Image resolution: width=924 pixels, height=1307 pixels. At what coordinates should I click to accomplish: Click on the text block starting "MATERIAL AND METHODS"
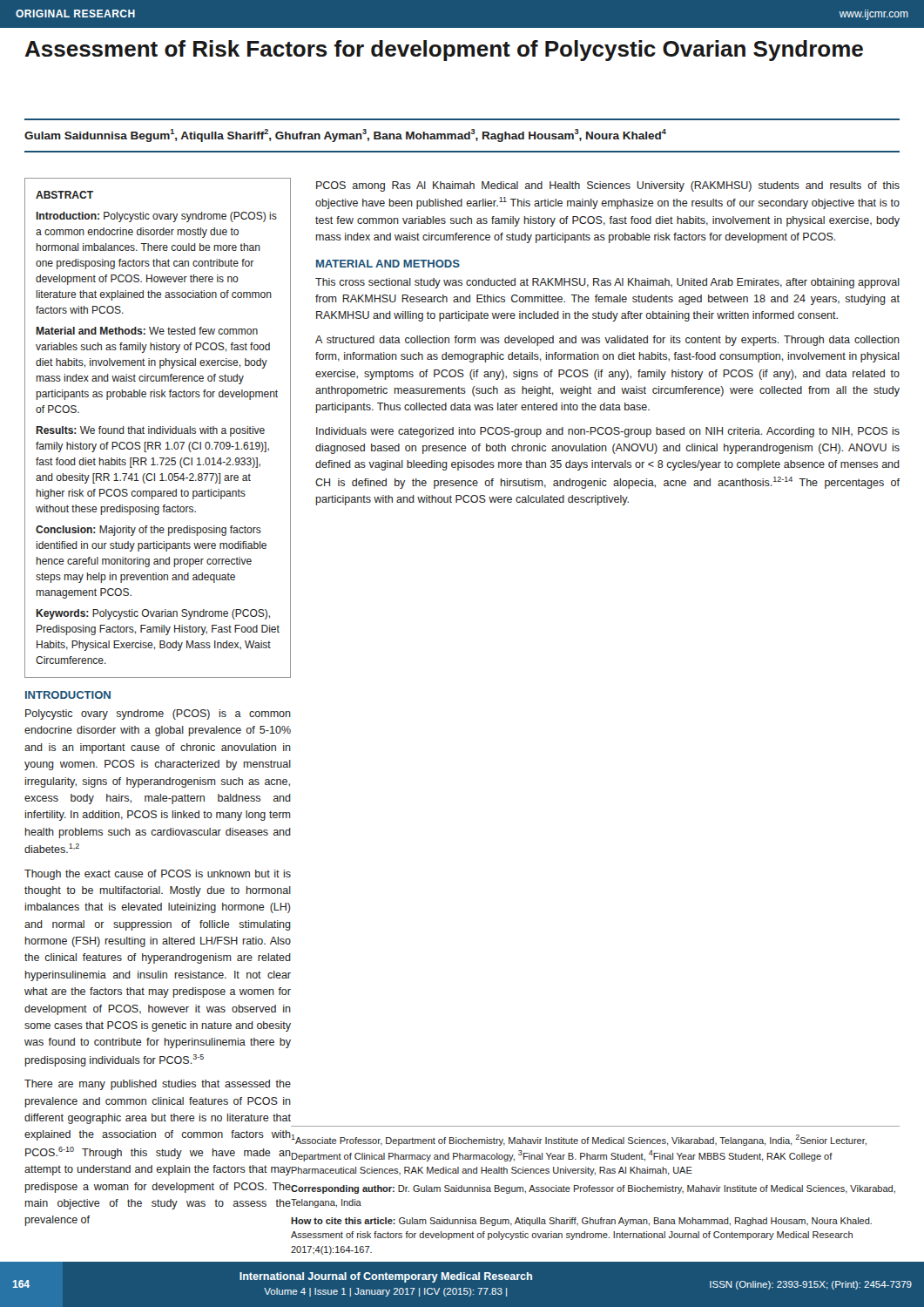click(x=387, y=263)
